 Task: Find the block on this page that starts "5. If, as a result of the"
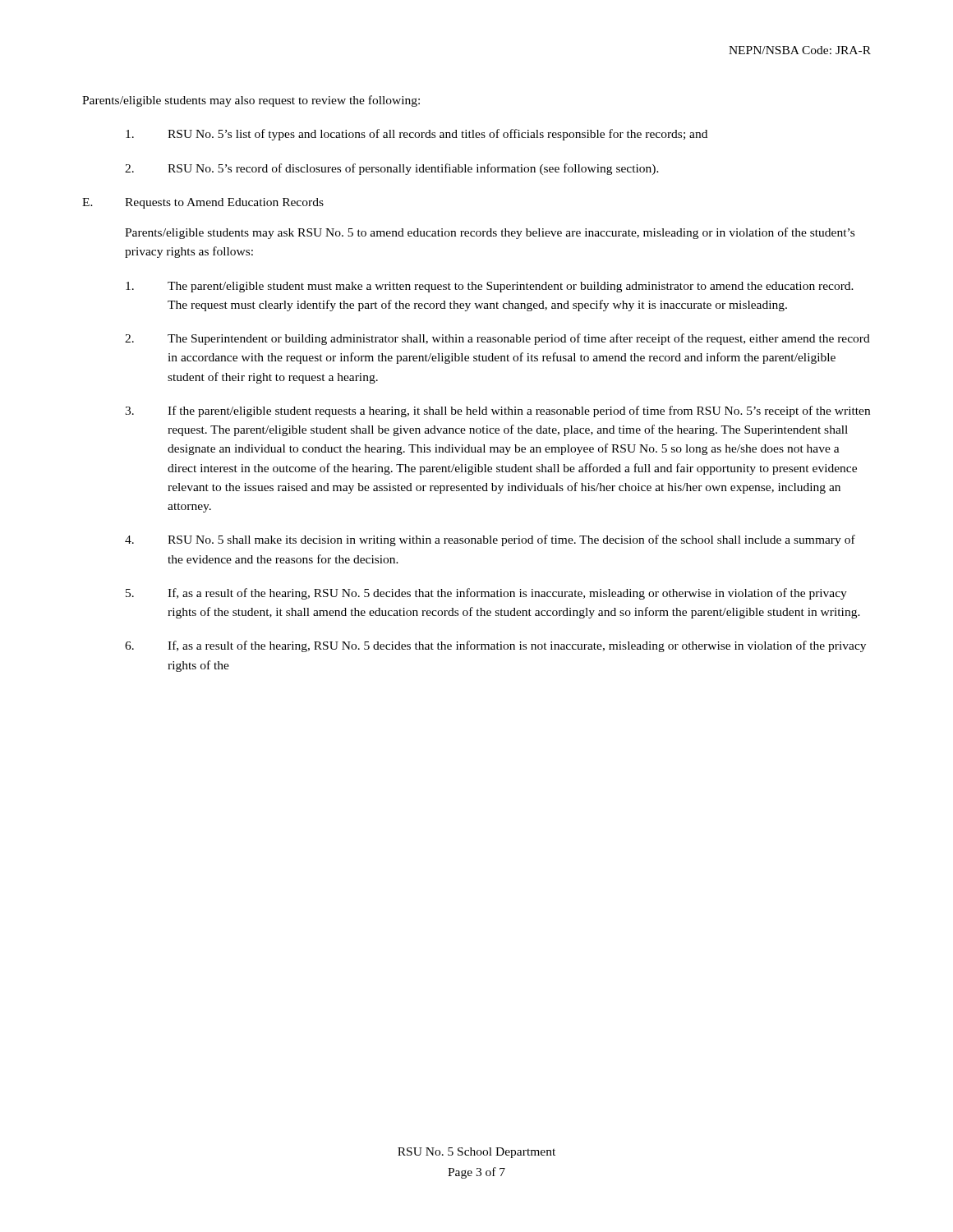click(498, 602)
